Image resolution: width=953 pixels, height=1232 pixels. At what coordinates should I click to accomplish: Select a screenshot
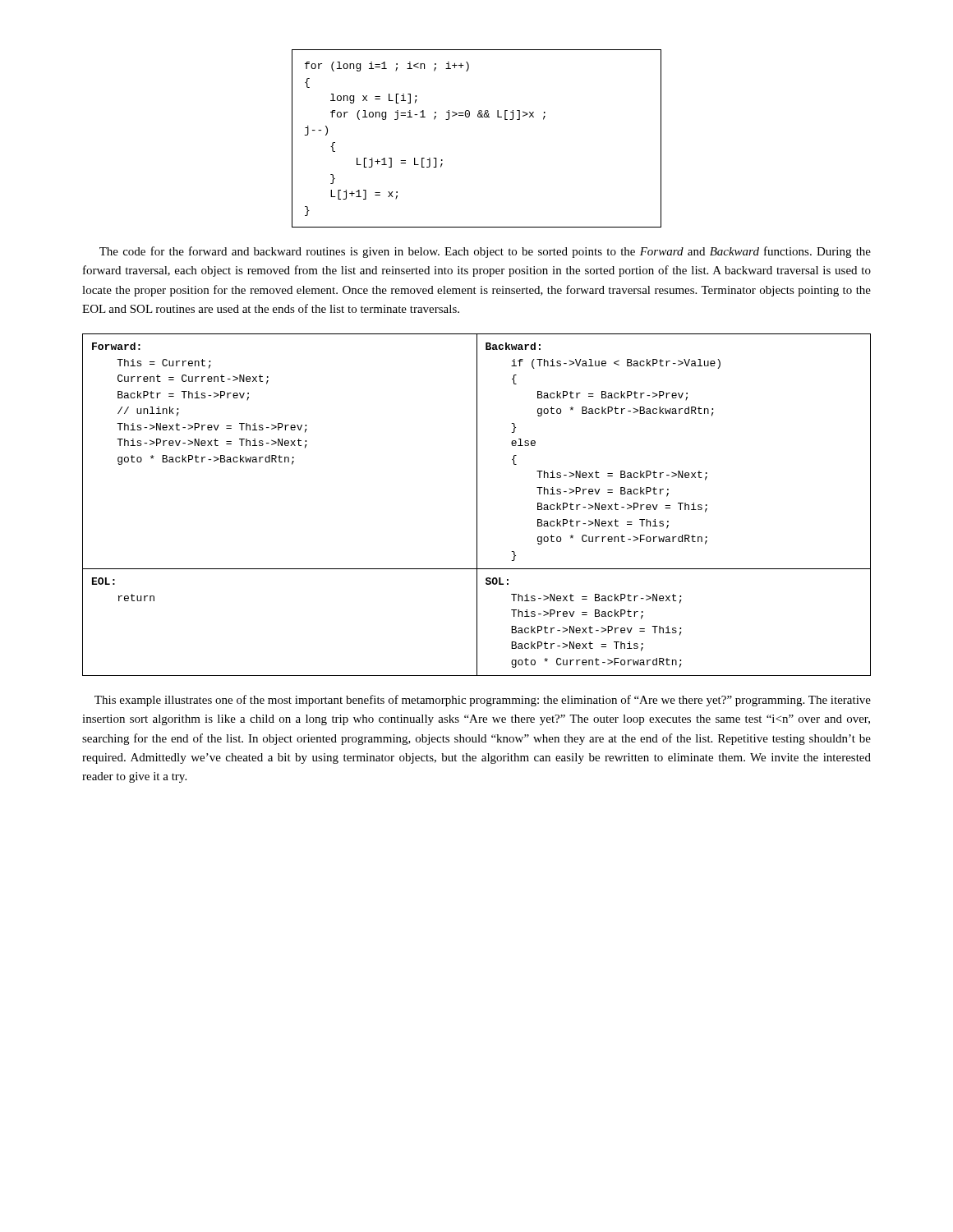point(476,138)
